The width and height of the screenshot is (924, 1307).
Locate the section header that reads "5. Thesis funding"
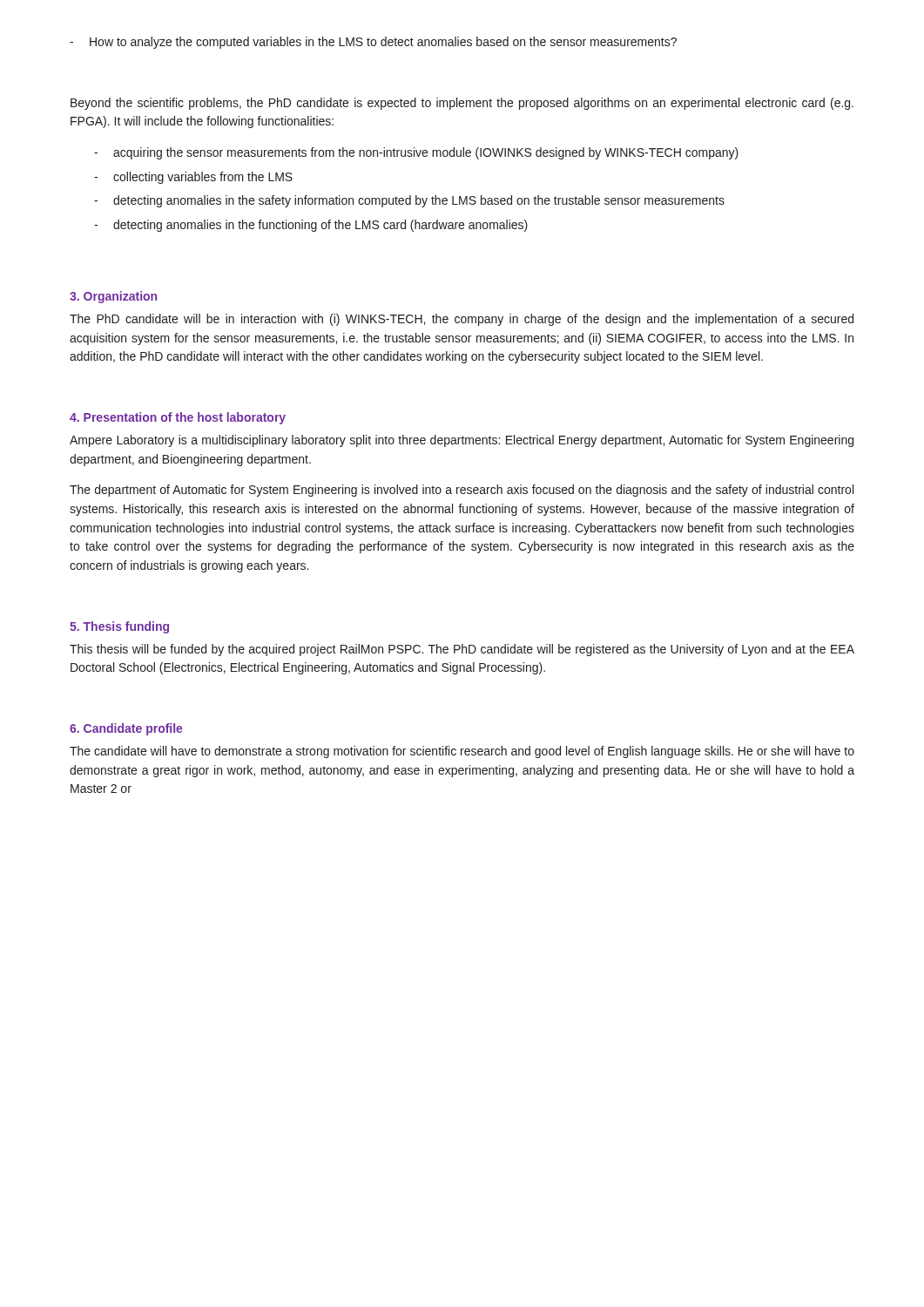(x=120, y=626)
